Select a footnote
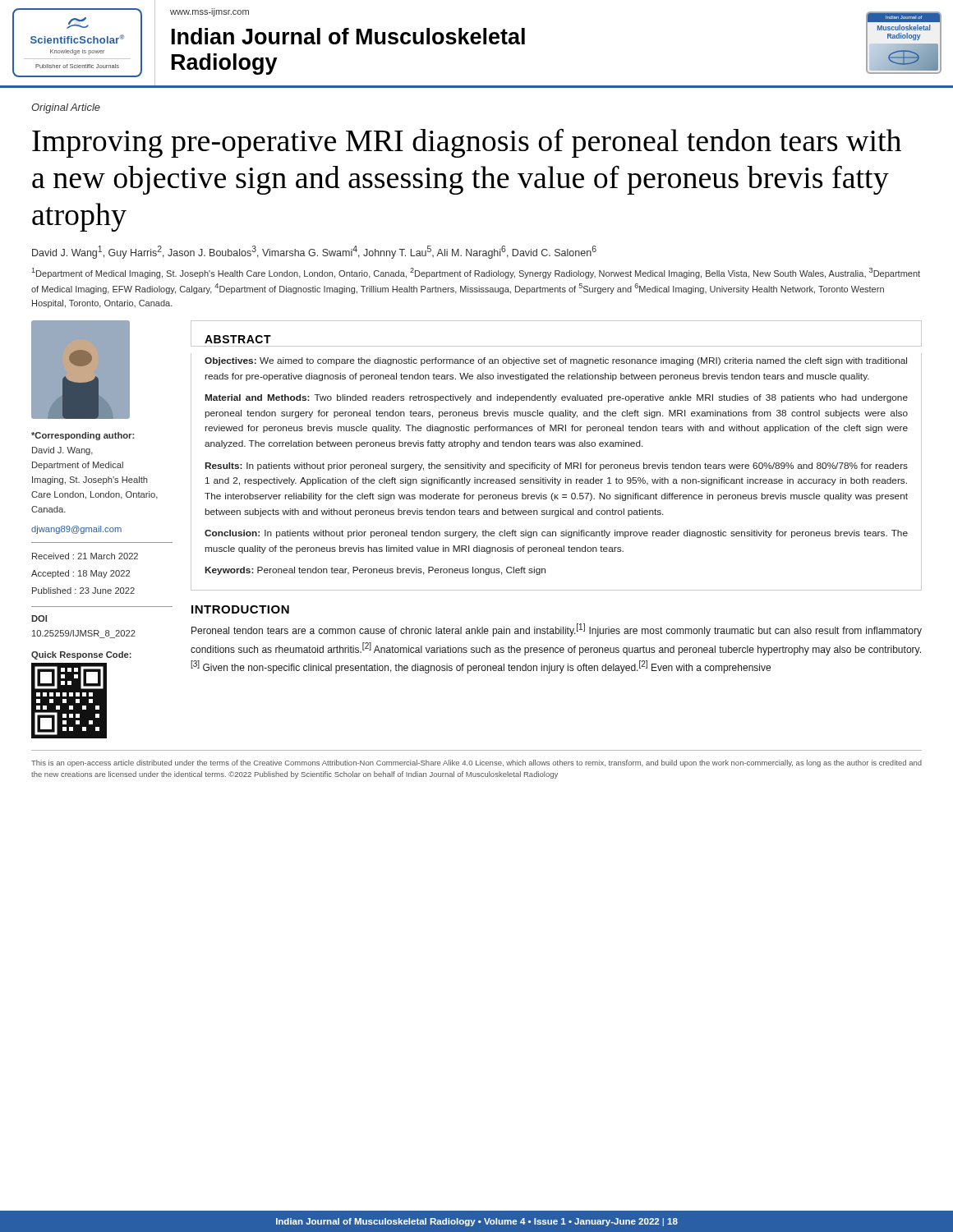This screenshot has width=953, height=1232. 476,769
